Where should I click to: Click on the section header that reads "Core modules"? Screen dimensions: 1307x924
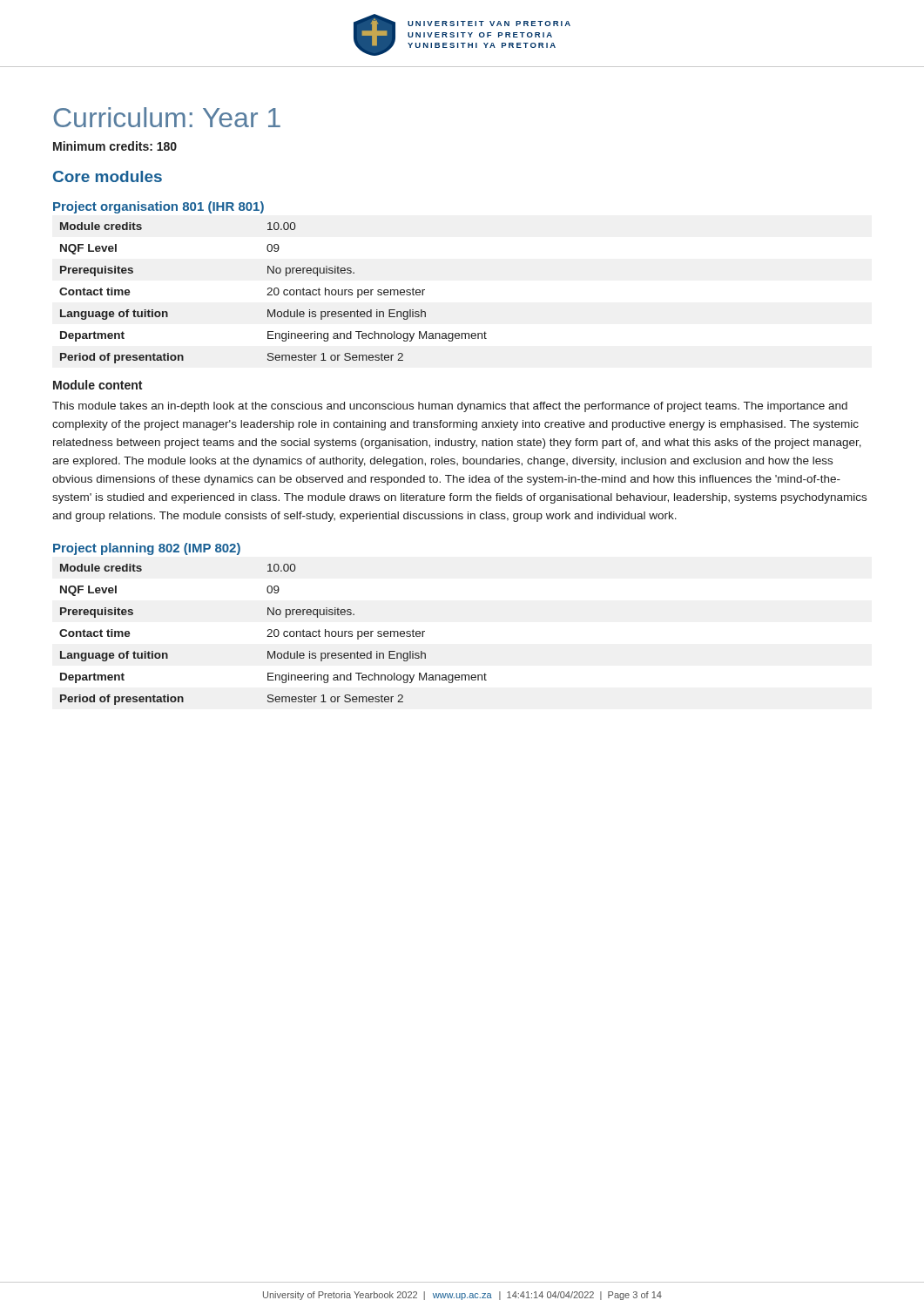point(107,176)
